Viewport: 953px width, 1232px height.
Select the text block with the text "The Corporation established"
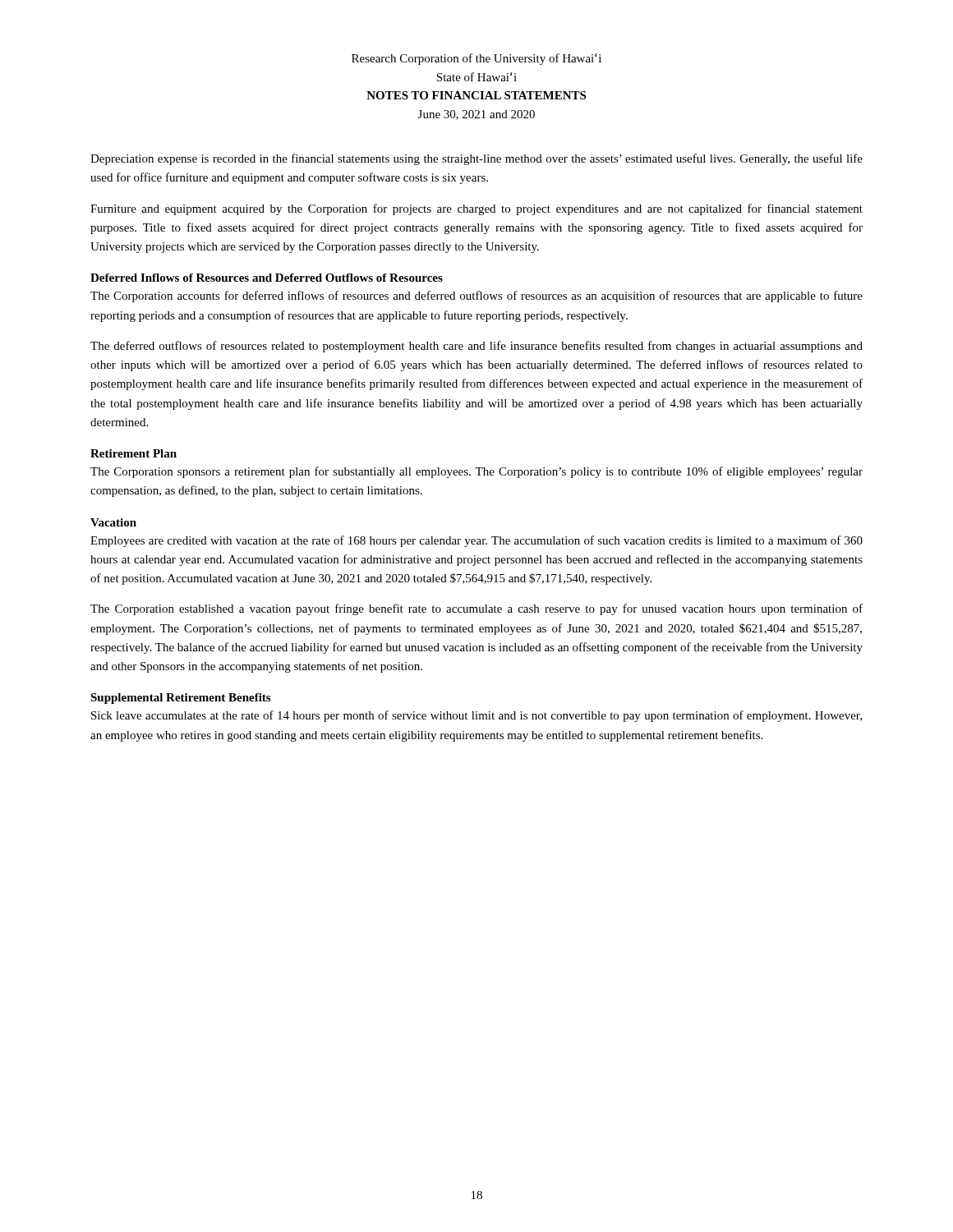pyautogui.click(x=476, y=637)
